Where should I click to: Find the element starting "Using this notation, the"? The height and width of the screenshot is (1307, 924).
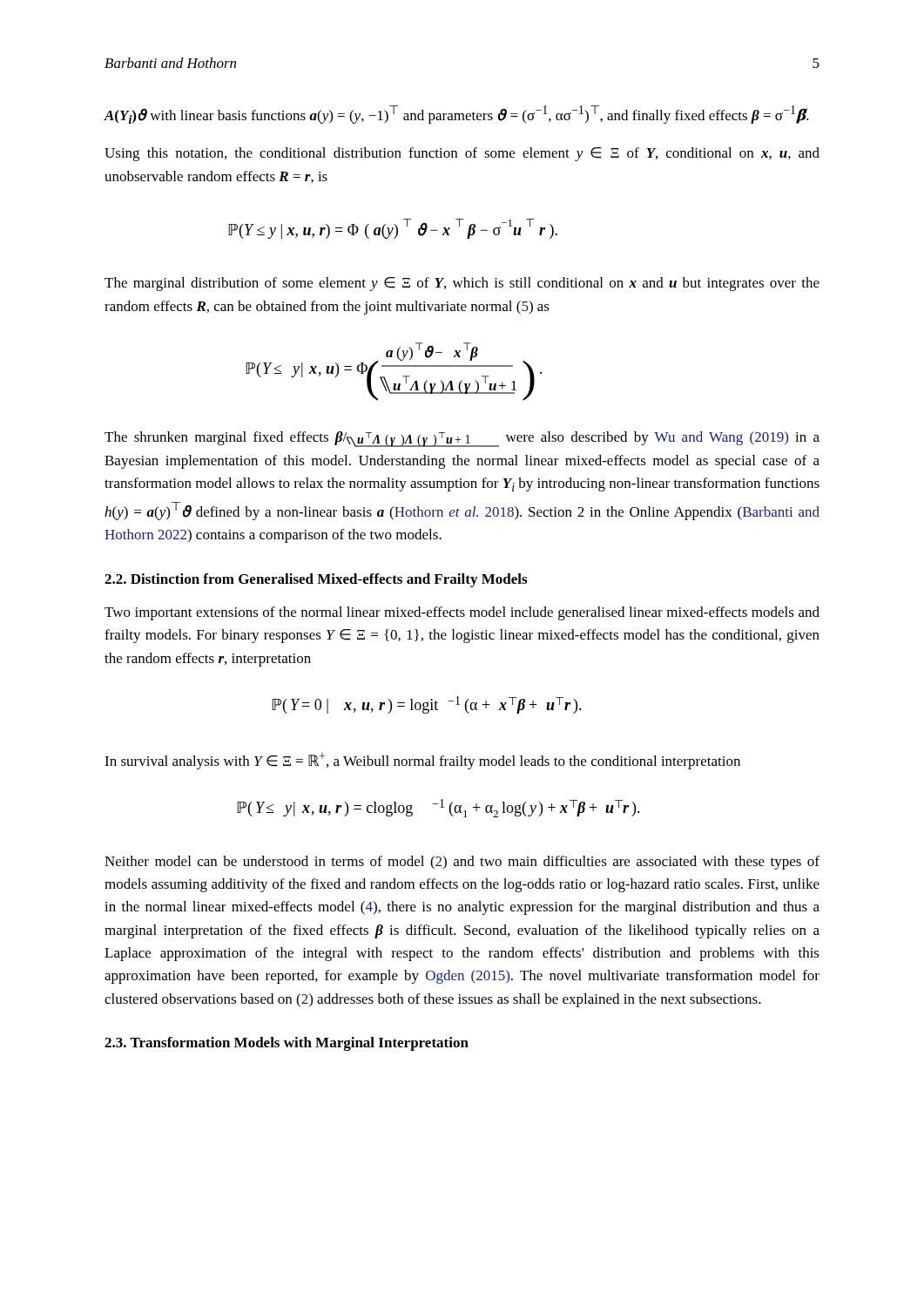462,165
